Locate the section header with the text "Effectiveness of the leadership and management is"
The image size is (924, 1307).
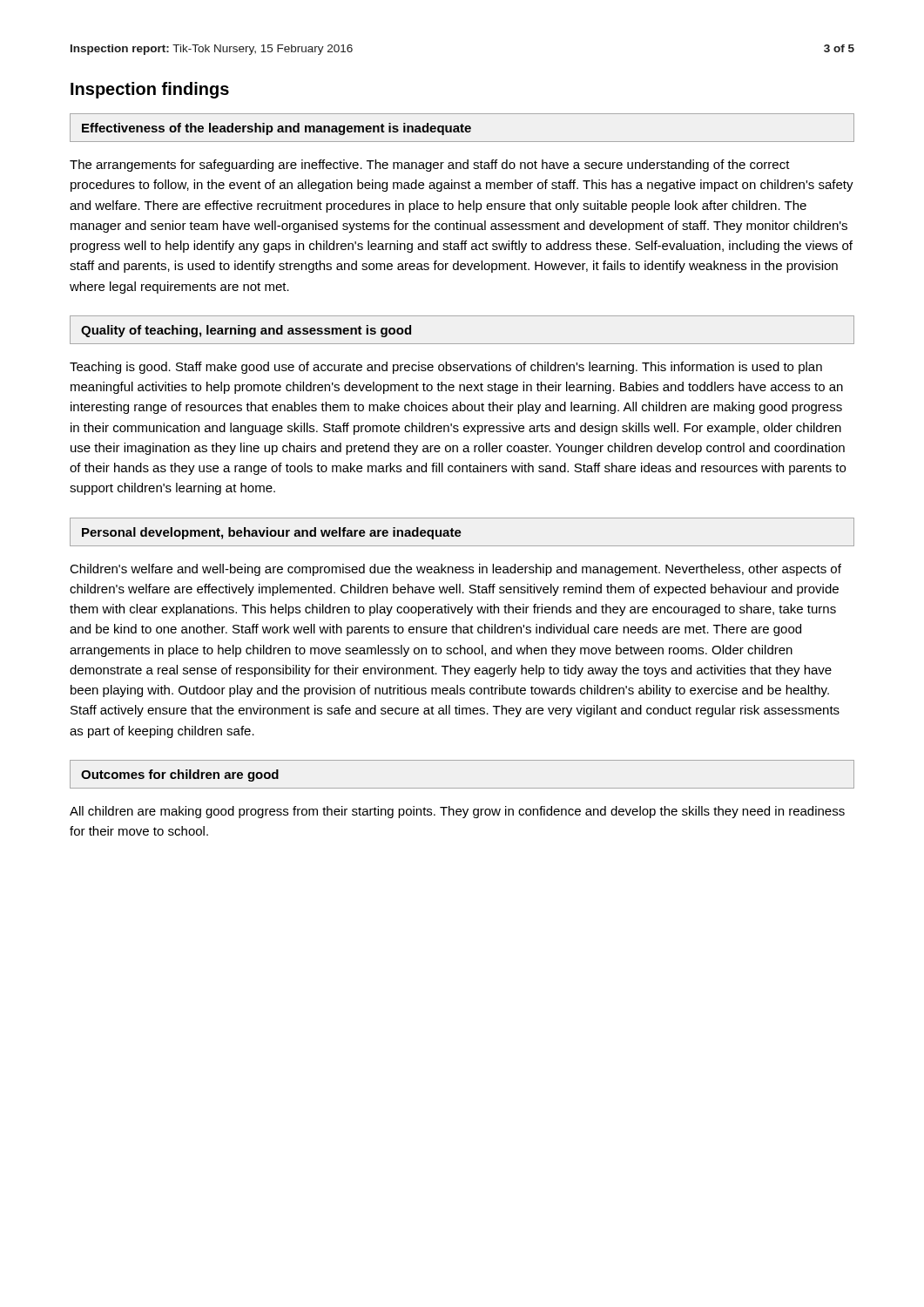tap(276, 128)
